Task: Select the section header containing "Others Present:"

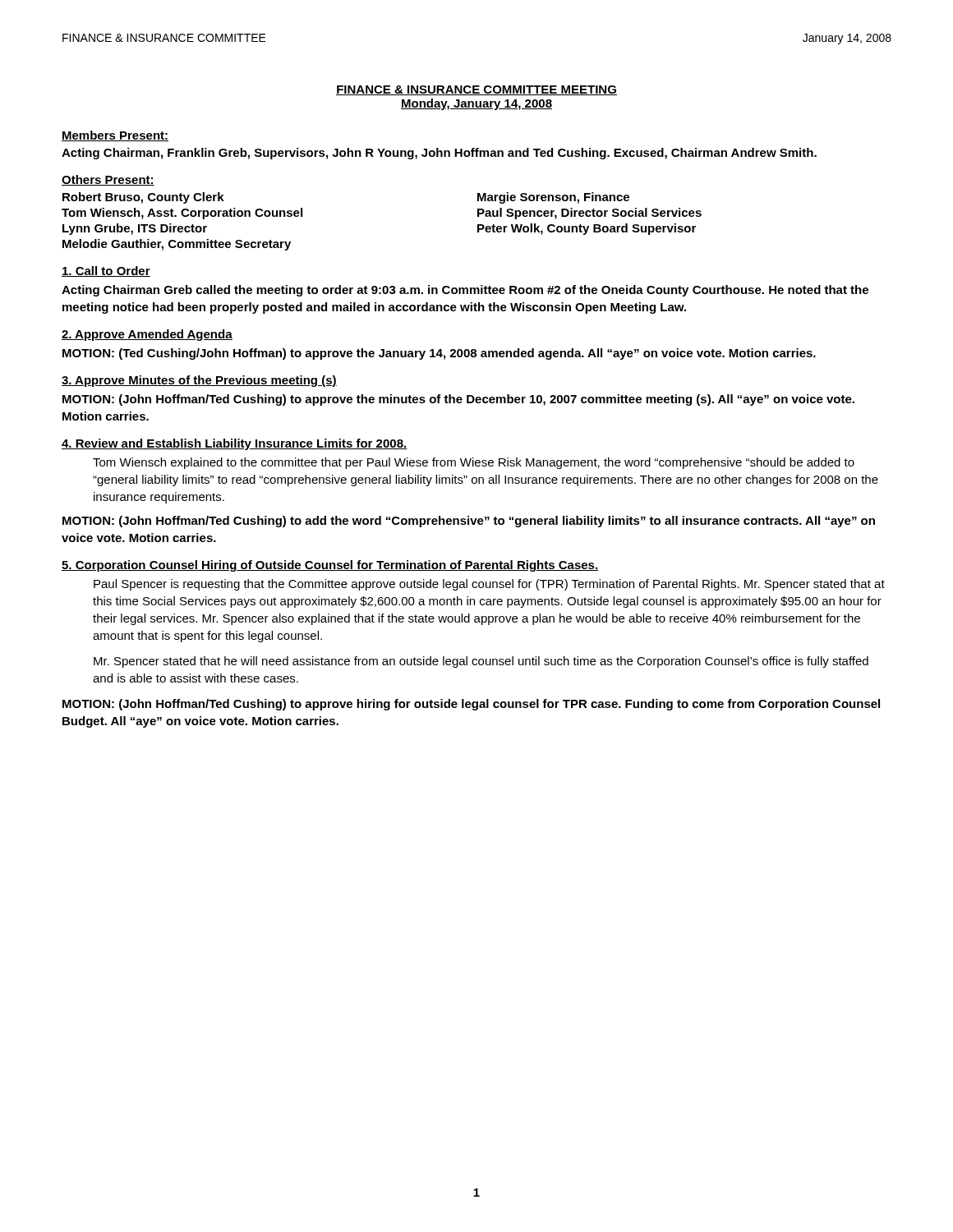Action: 108,179
